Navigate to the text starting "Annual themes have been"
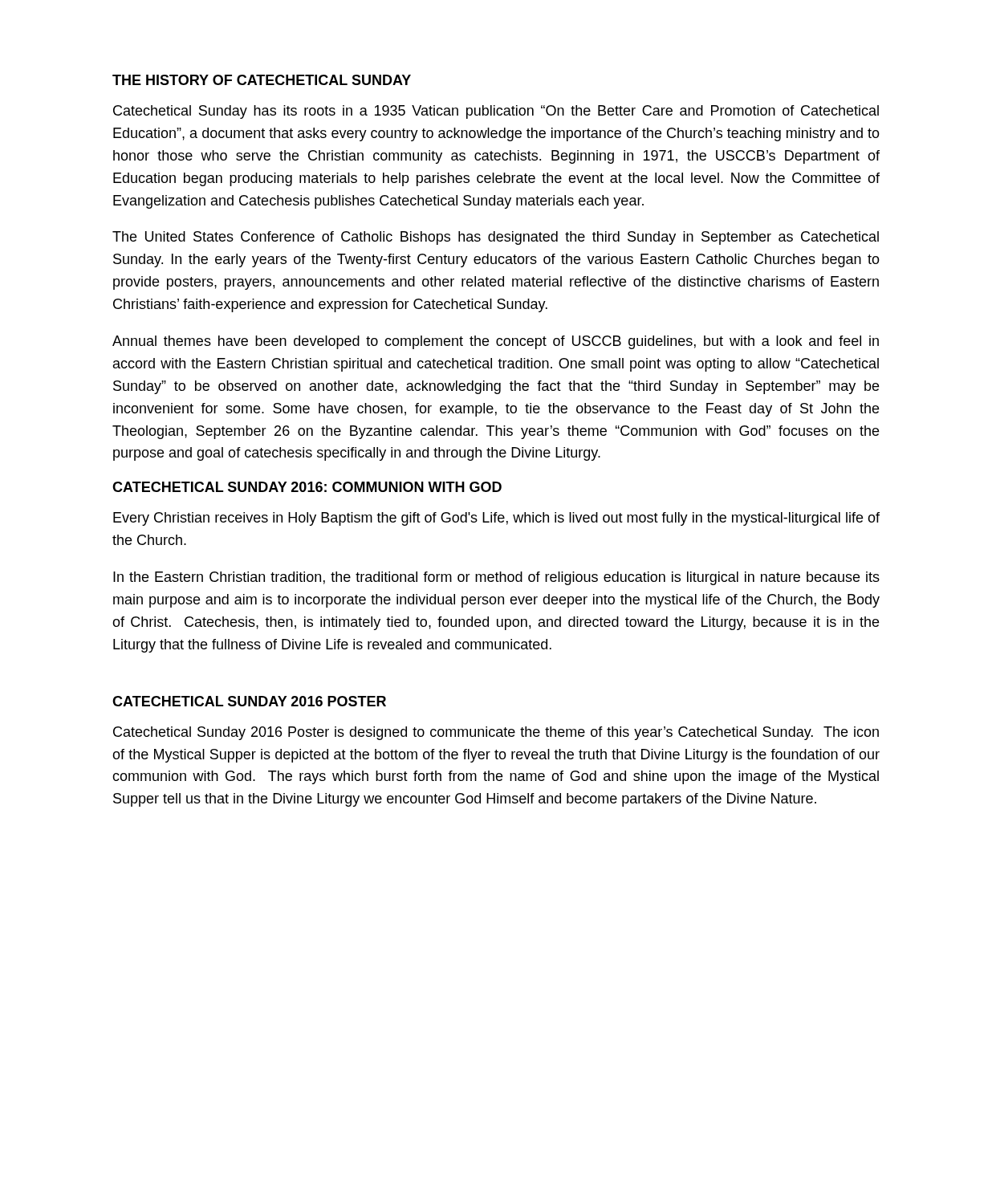The width and height of the screenshot is (992, 1204). [x=496, y=397]
